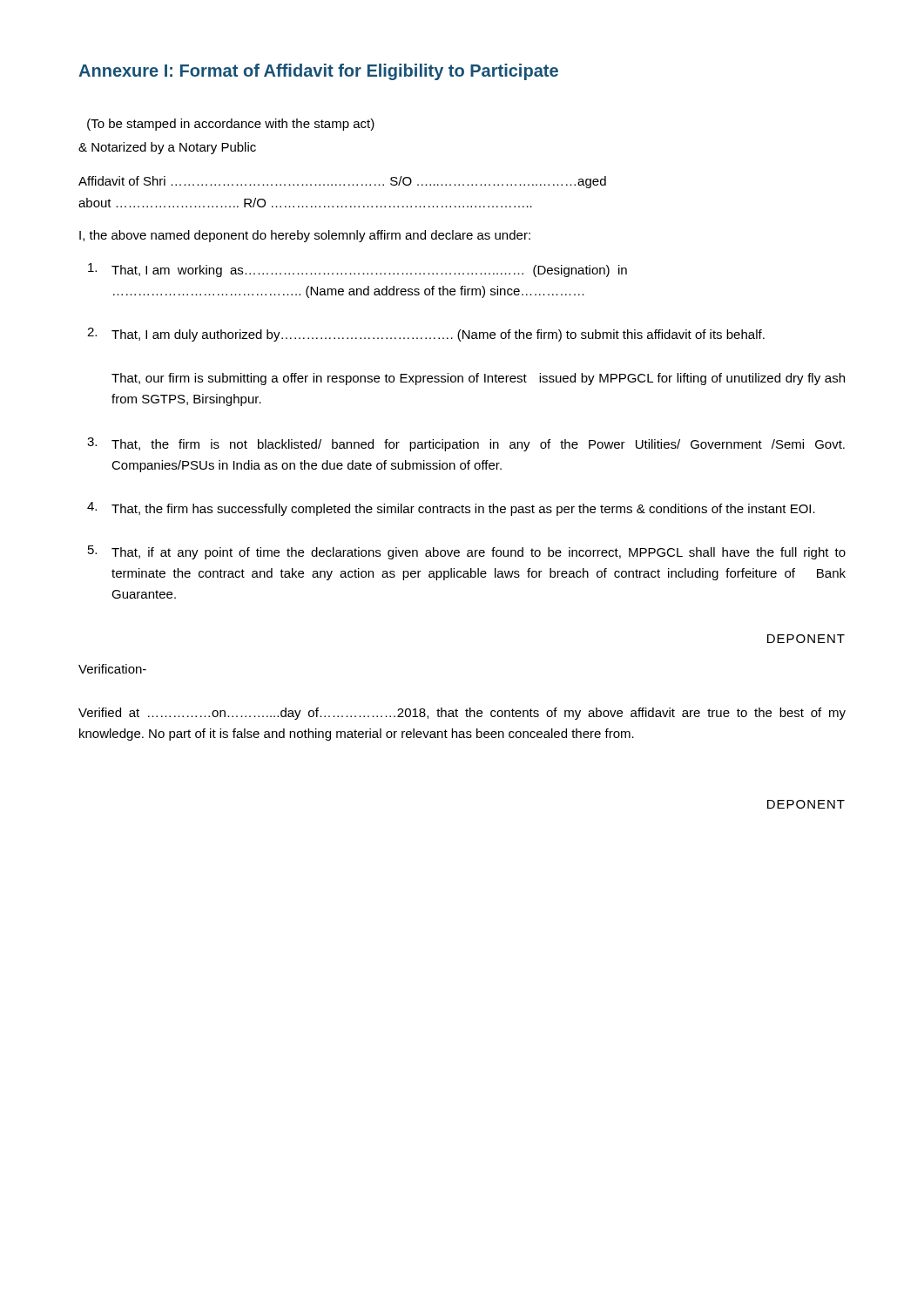Point to the passage starting "4. That, the"
The width and height of the screenshot is (924, 1307).
pyautogui.click(x=466, y=509)
